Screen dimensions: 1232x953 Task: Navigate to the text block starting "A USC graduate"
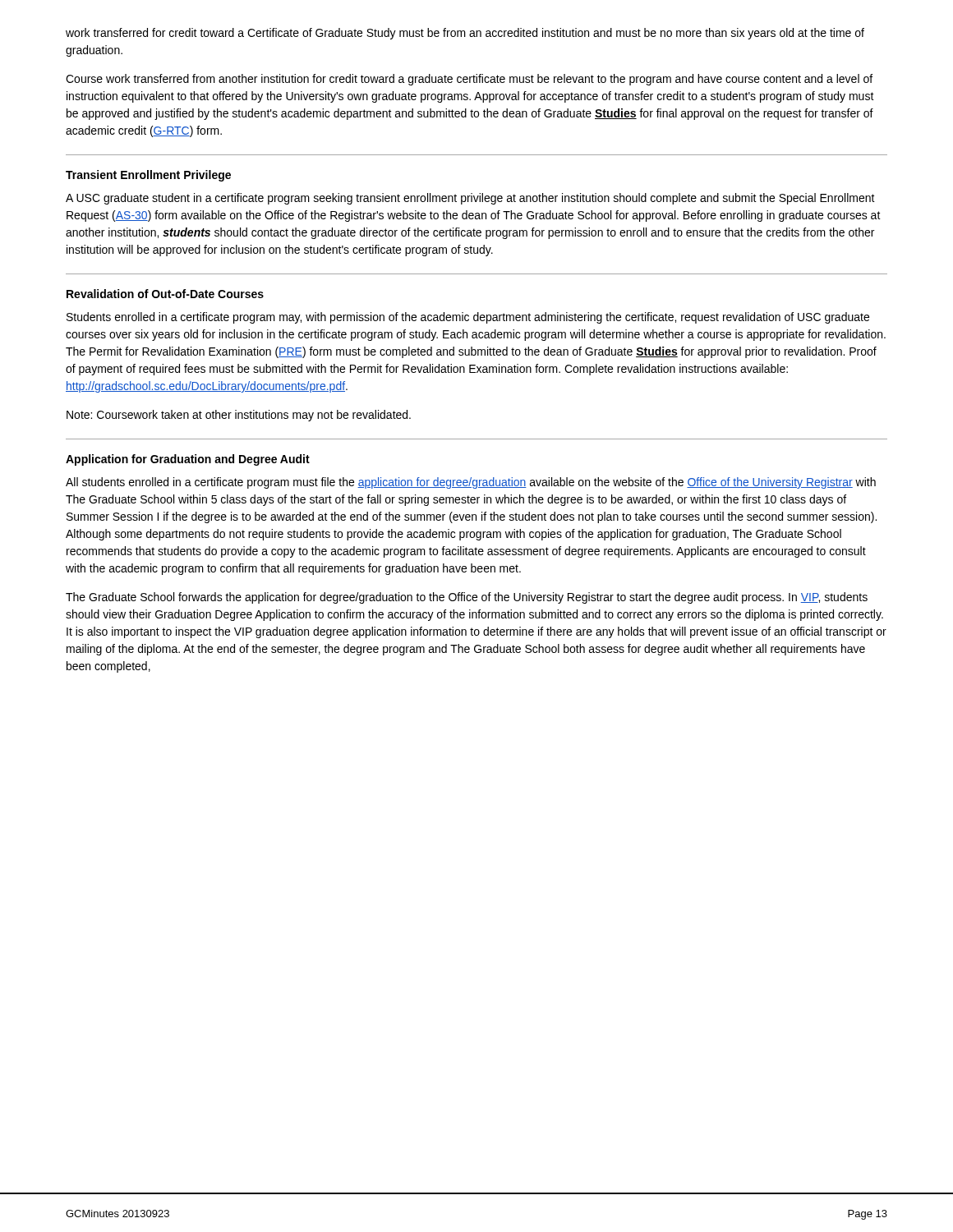point(473,224)
